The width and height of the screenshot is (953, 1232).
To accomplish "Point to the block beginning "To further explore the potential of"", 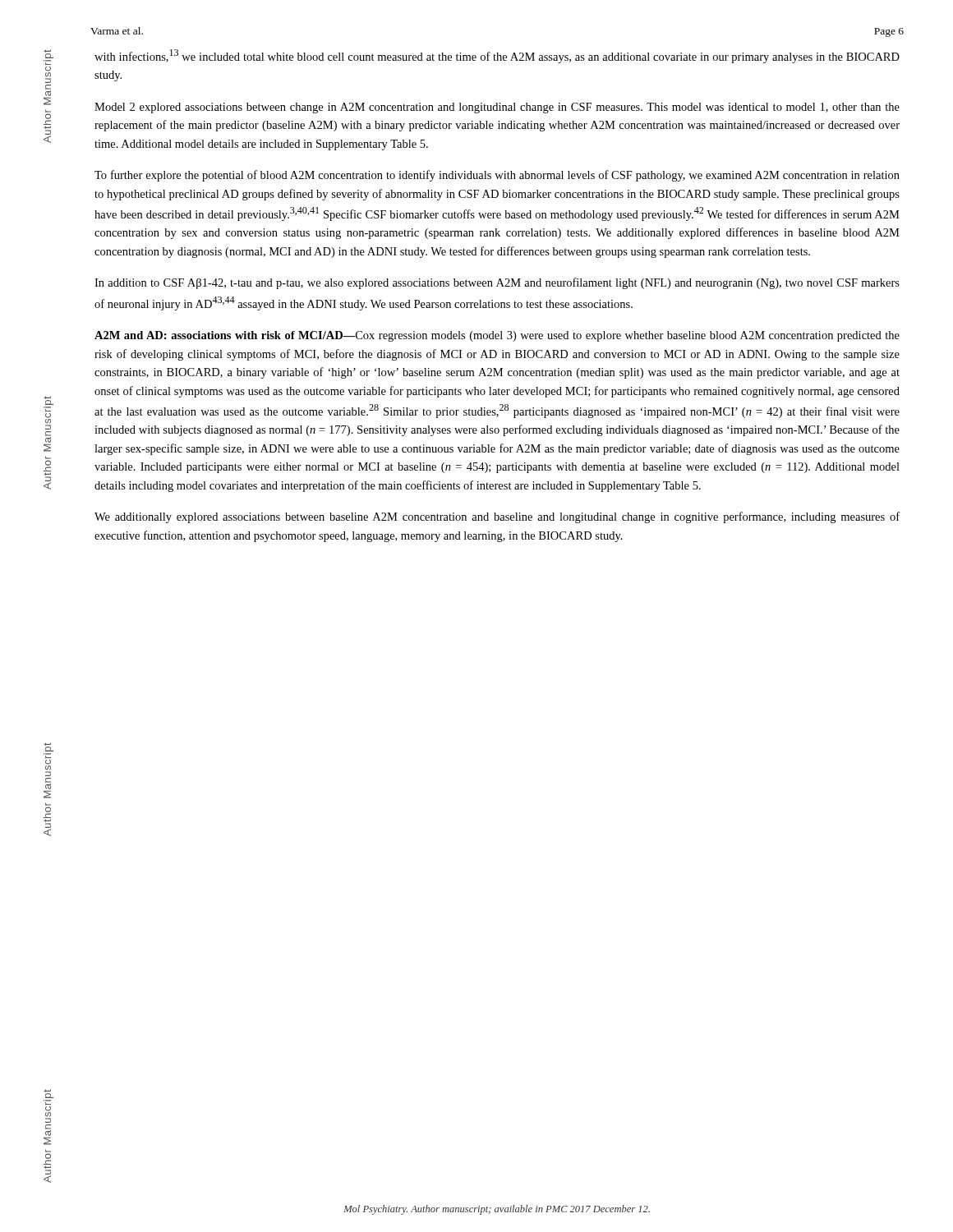I will click(497, 213).
